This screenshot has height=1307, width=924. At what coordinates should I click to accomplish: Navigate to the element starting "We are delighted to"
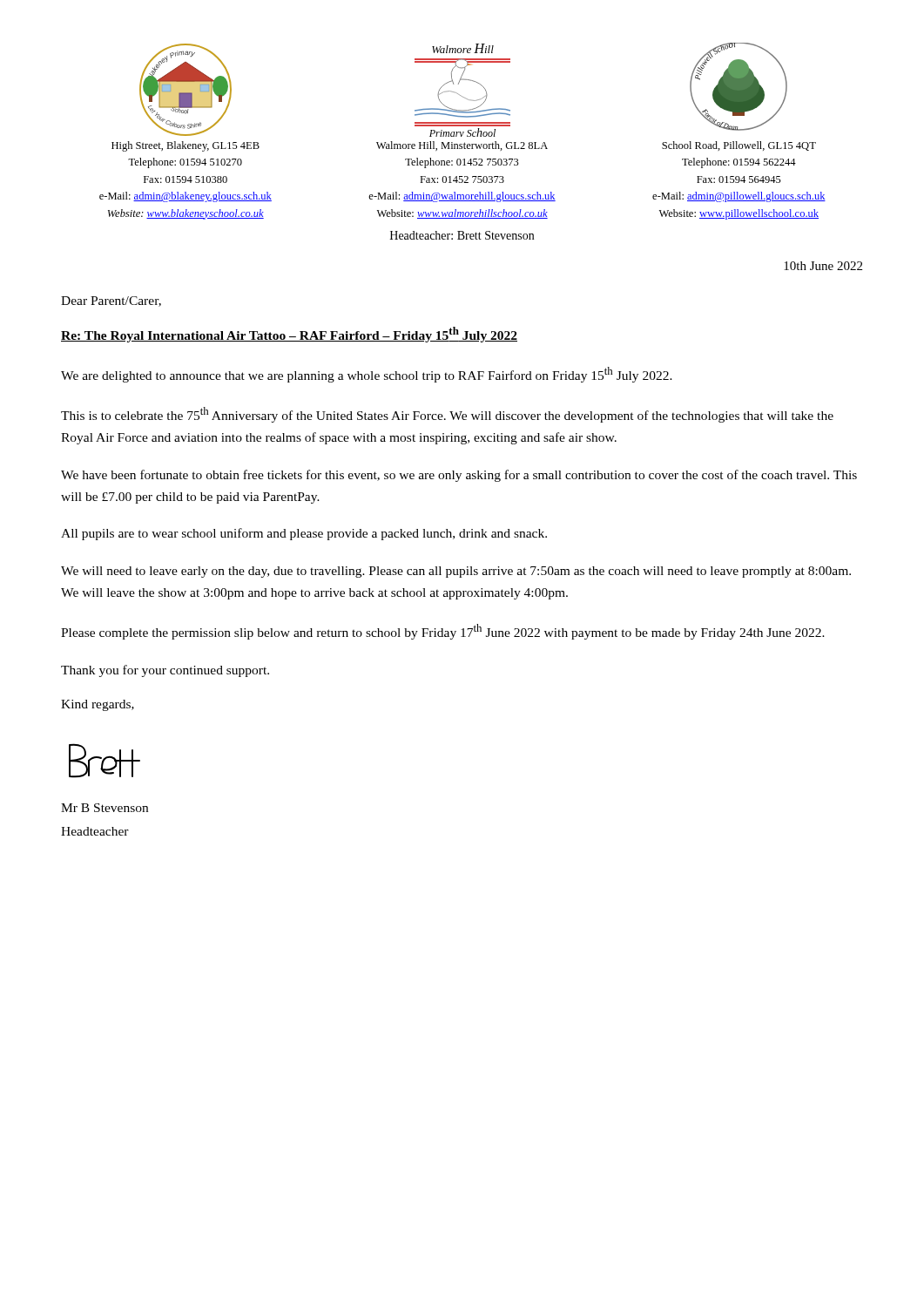367,373
